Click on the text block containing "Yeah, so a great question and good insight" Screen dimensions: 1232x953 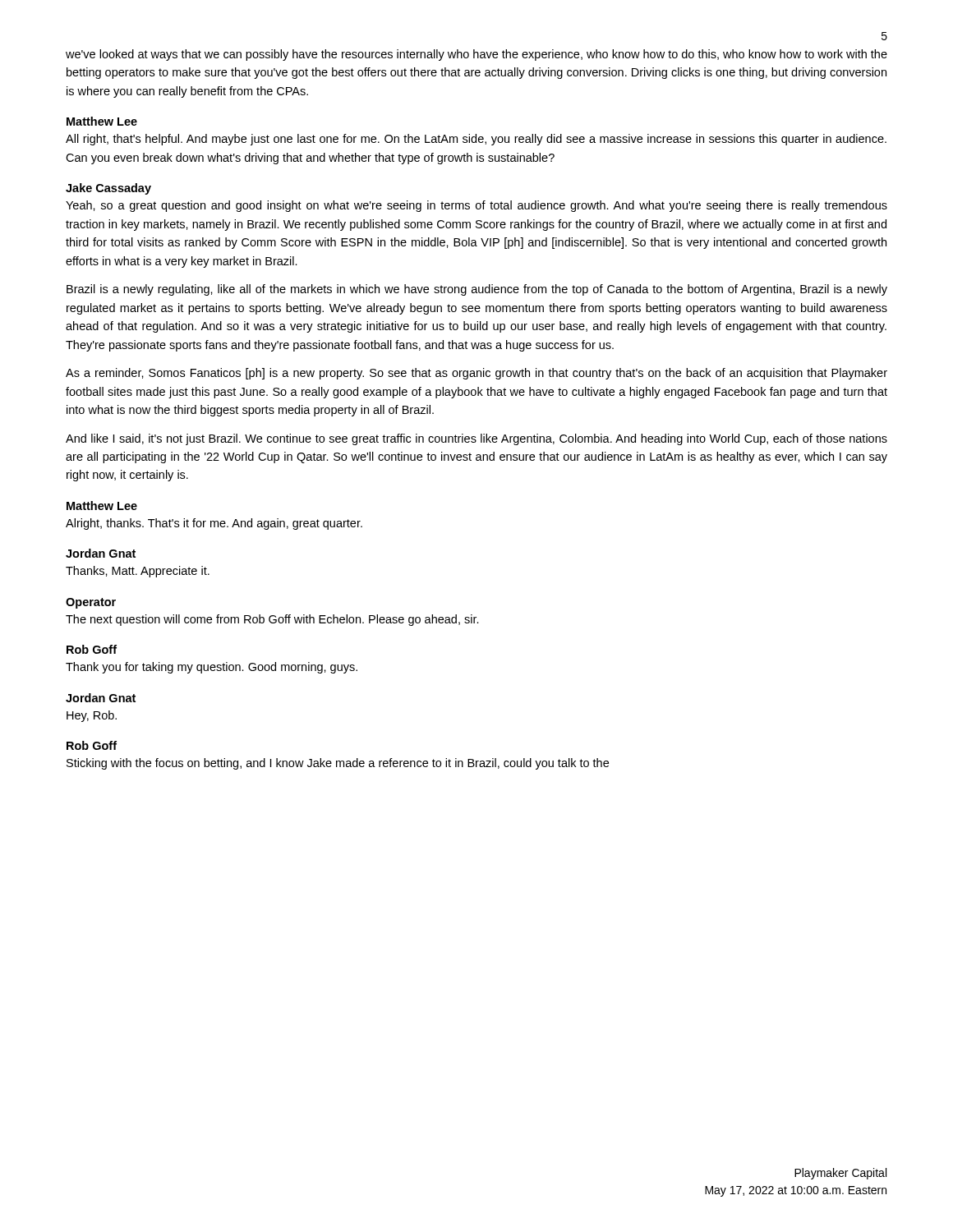pyautogui.click(x=476, y=233)
